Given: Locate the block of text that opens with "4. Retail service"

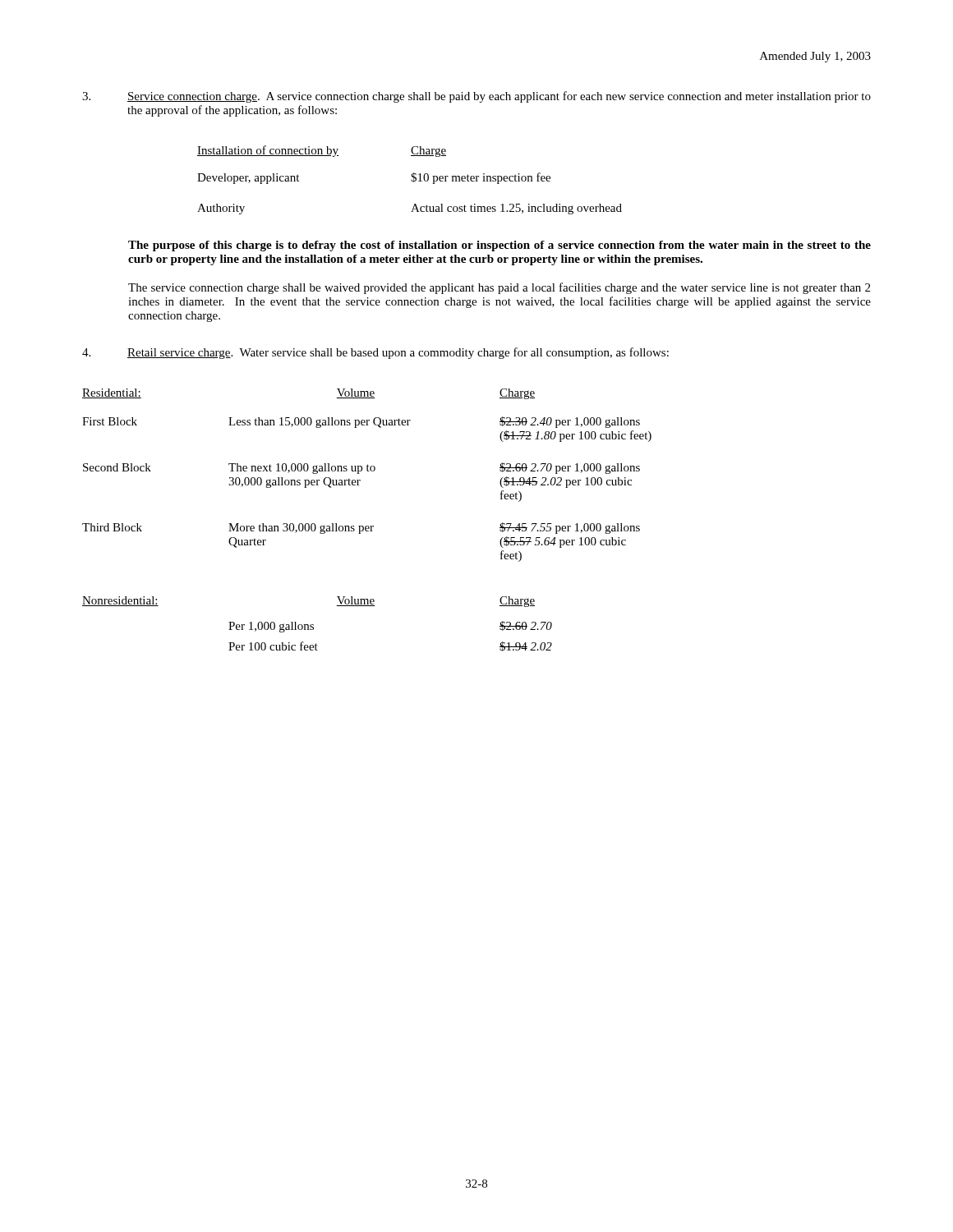Looking at the screenshot, I should click(x=476, y=357).
